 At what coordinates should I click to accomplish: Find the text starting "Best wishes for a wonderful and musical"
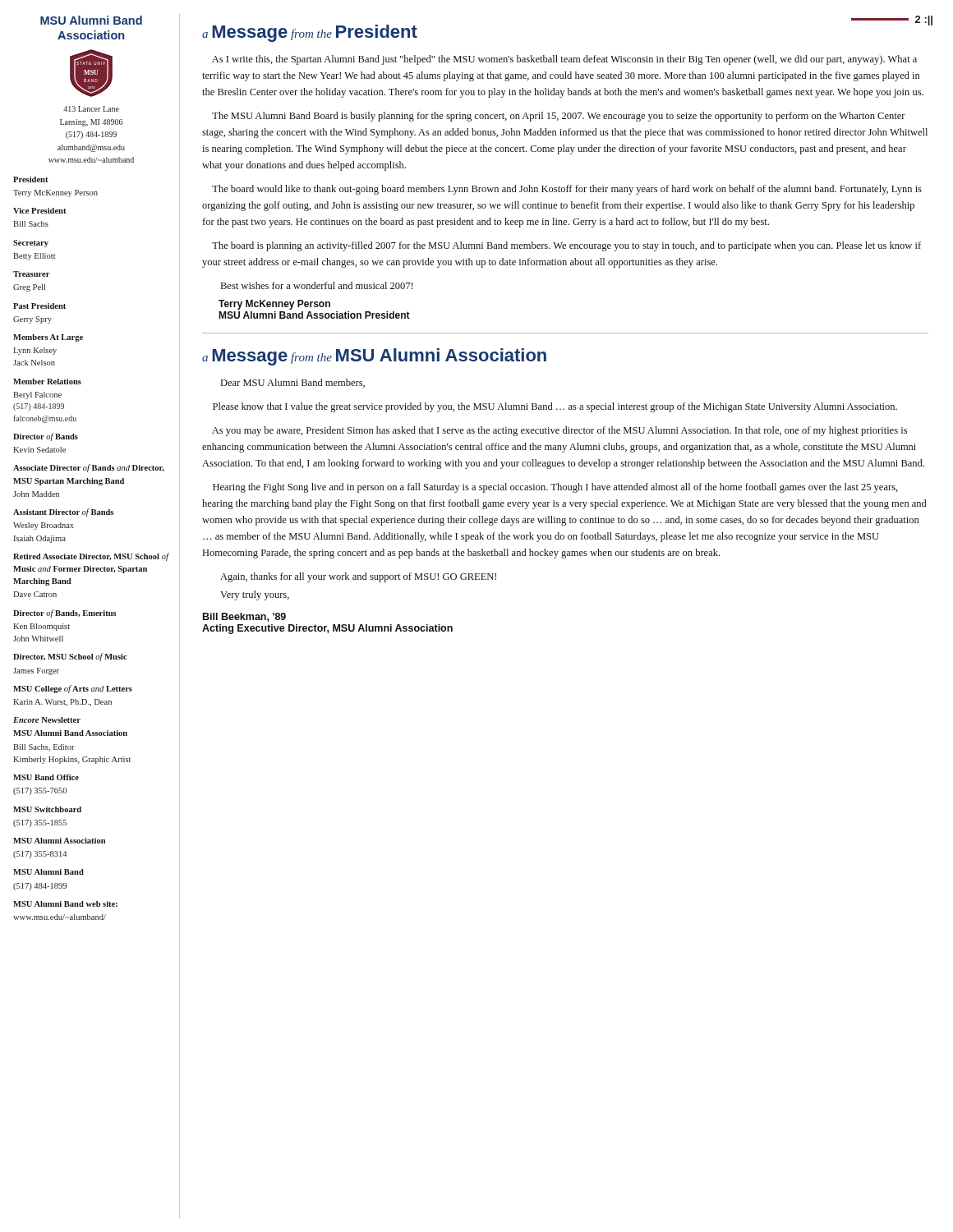(317, 286)
